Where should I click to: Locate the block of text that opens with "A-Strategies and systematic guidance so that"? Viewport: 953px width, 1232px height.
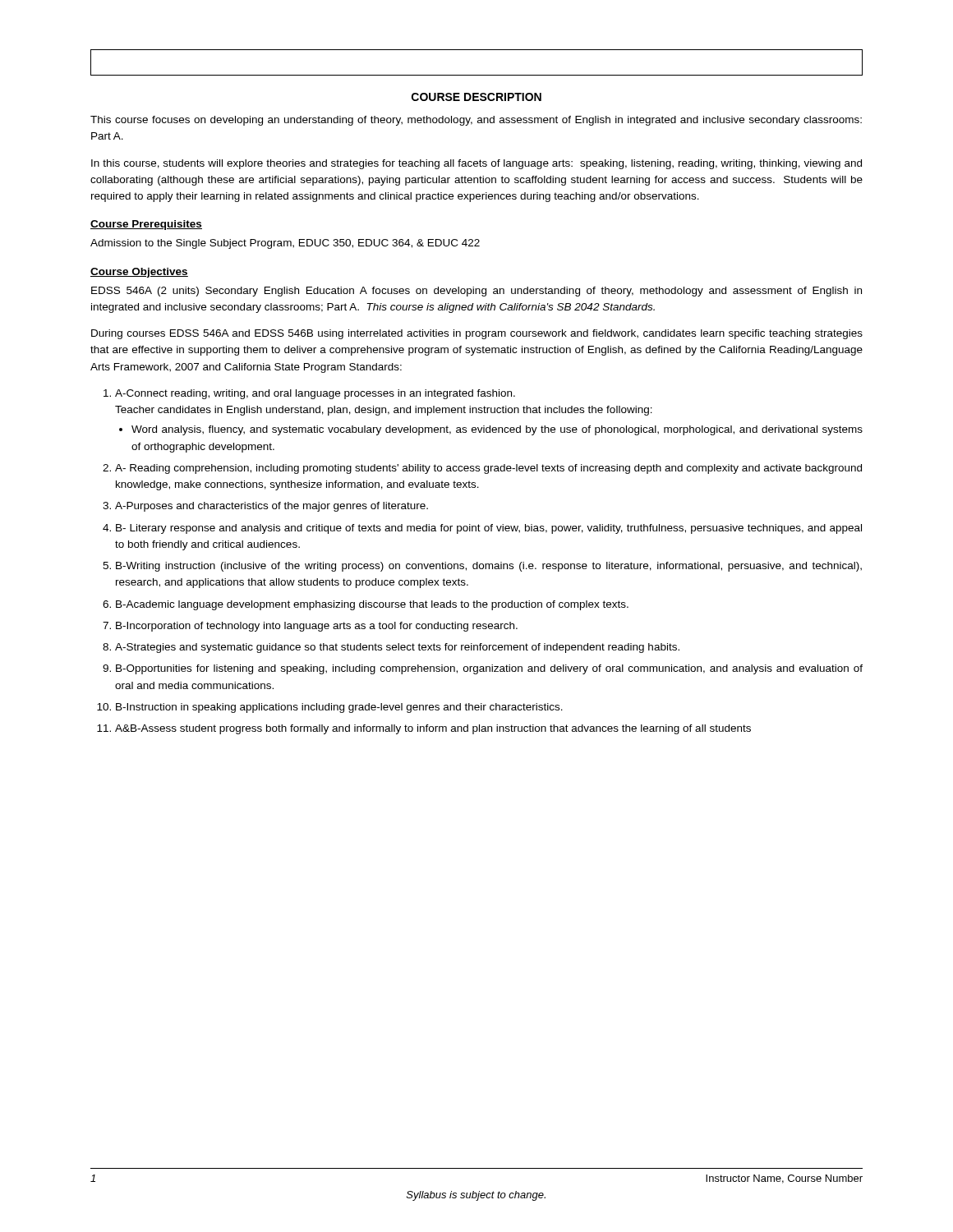click(x=398, y=647)
